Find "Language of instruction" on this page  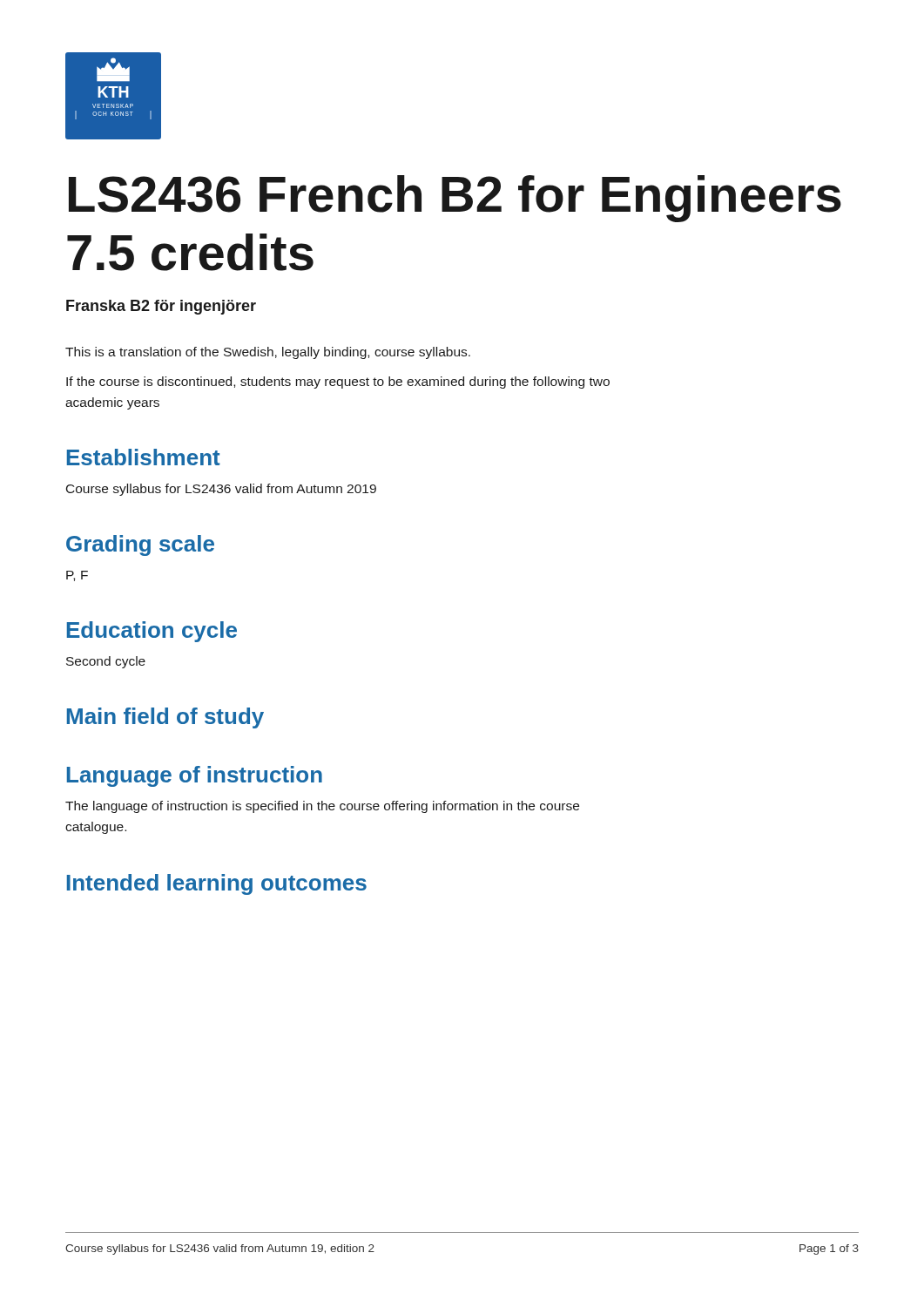coord(194,775)
